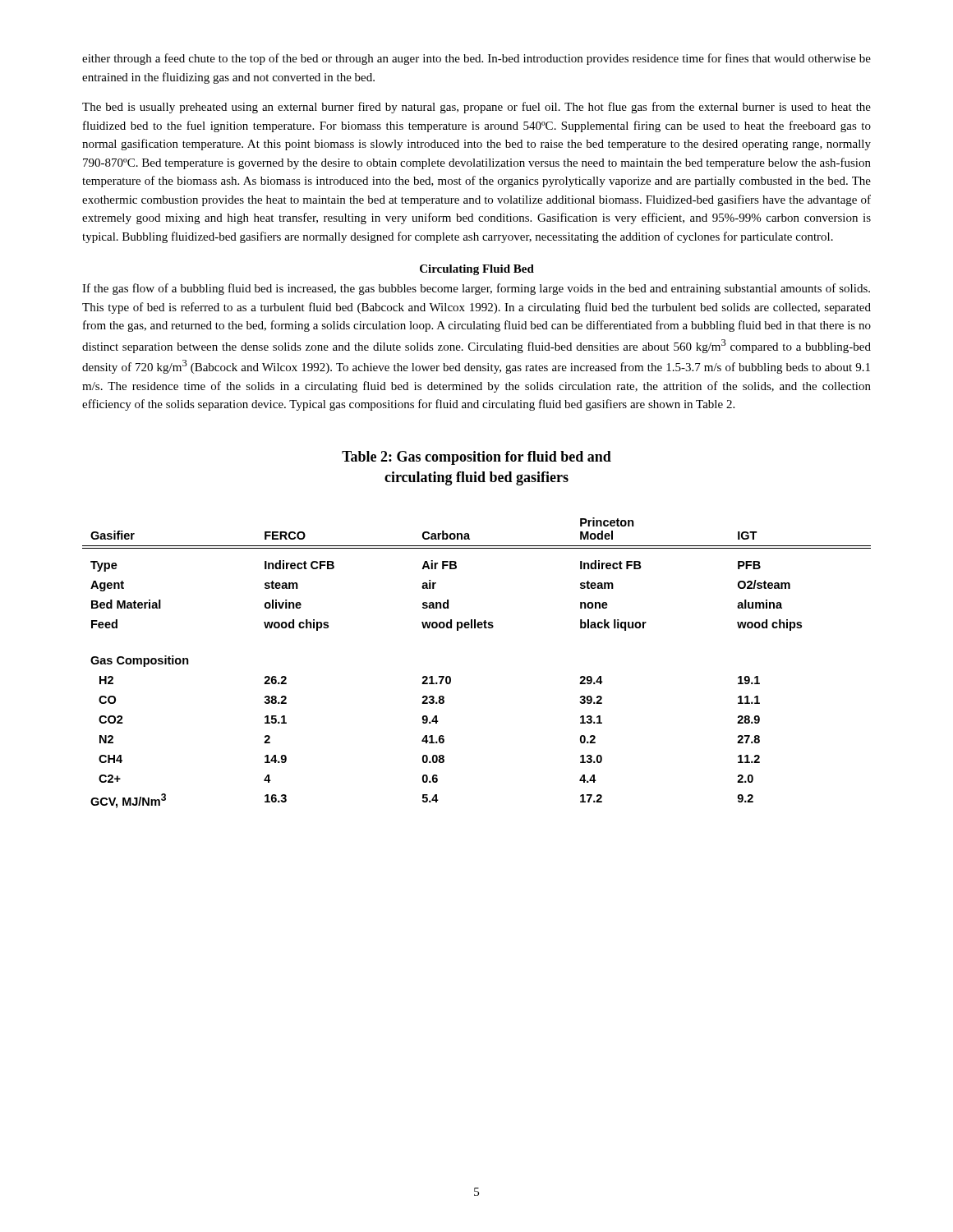Find the block on this page that starts "either through a feed chute to the"
This screenshot has width=953, height=1232.
(476, 68)
